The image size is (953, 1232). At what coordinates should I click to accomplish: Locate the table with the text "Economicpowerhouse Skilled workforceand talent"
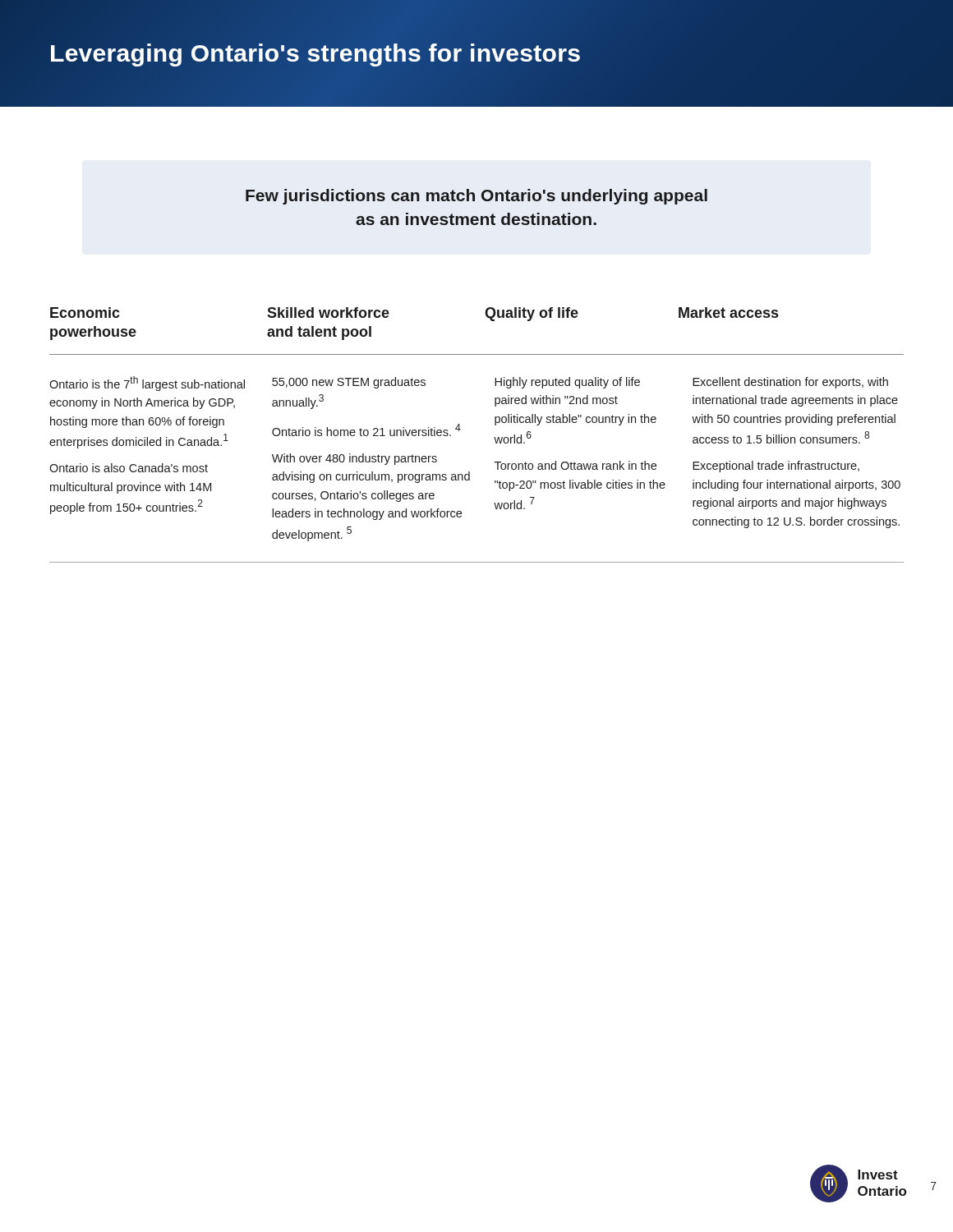pyautogui.click(x=476, y=433)
